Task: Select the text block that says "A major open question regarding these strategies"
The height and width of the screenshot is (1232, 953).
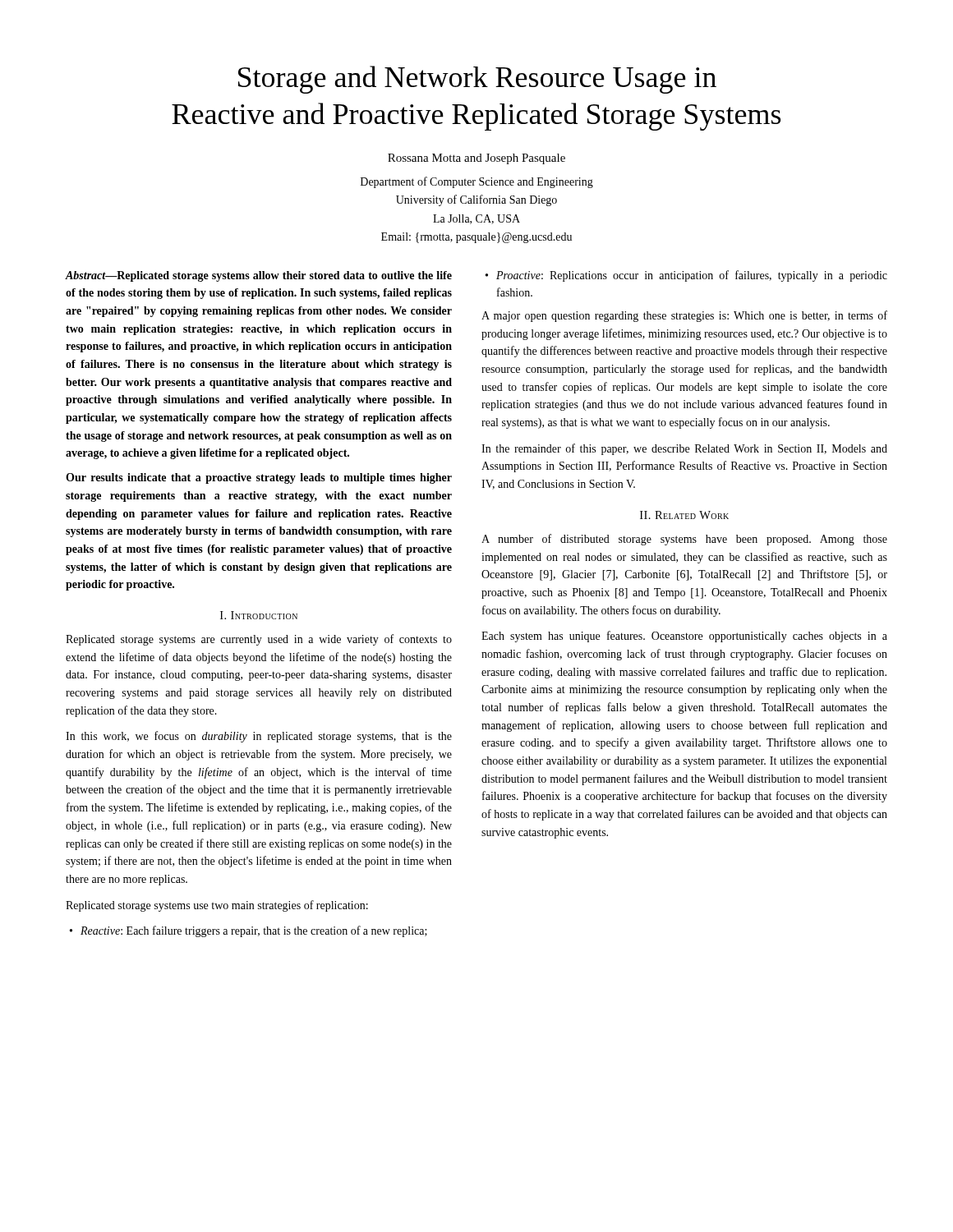Action: point(684,369)
